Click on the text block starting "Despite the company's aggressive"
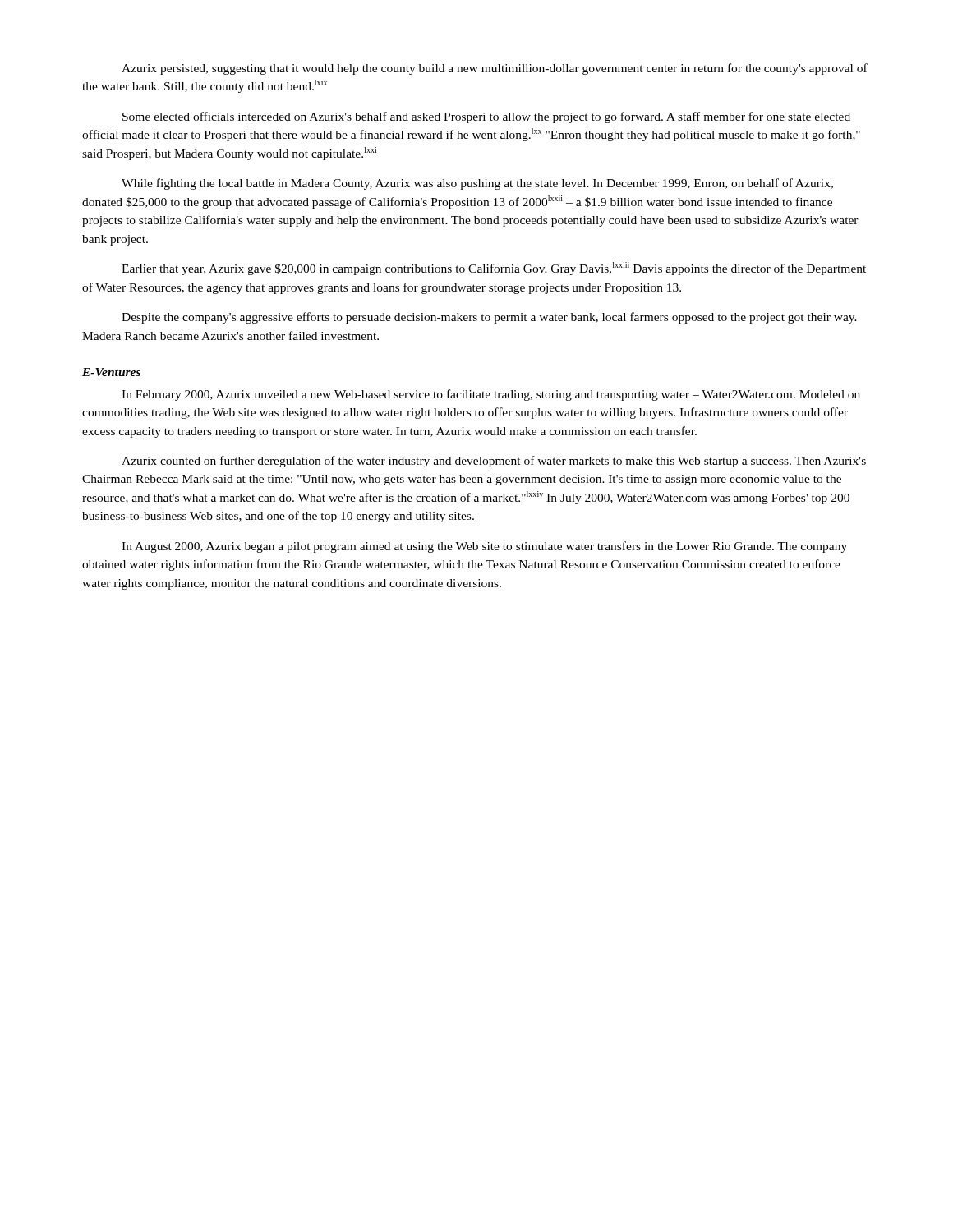953x1232 pixels. pos(470,326)
